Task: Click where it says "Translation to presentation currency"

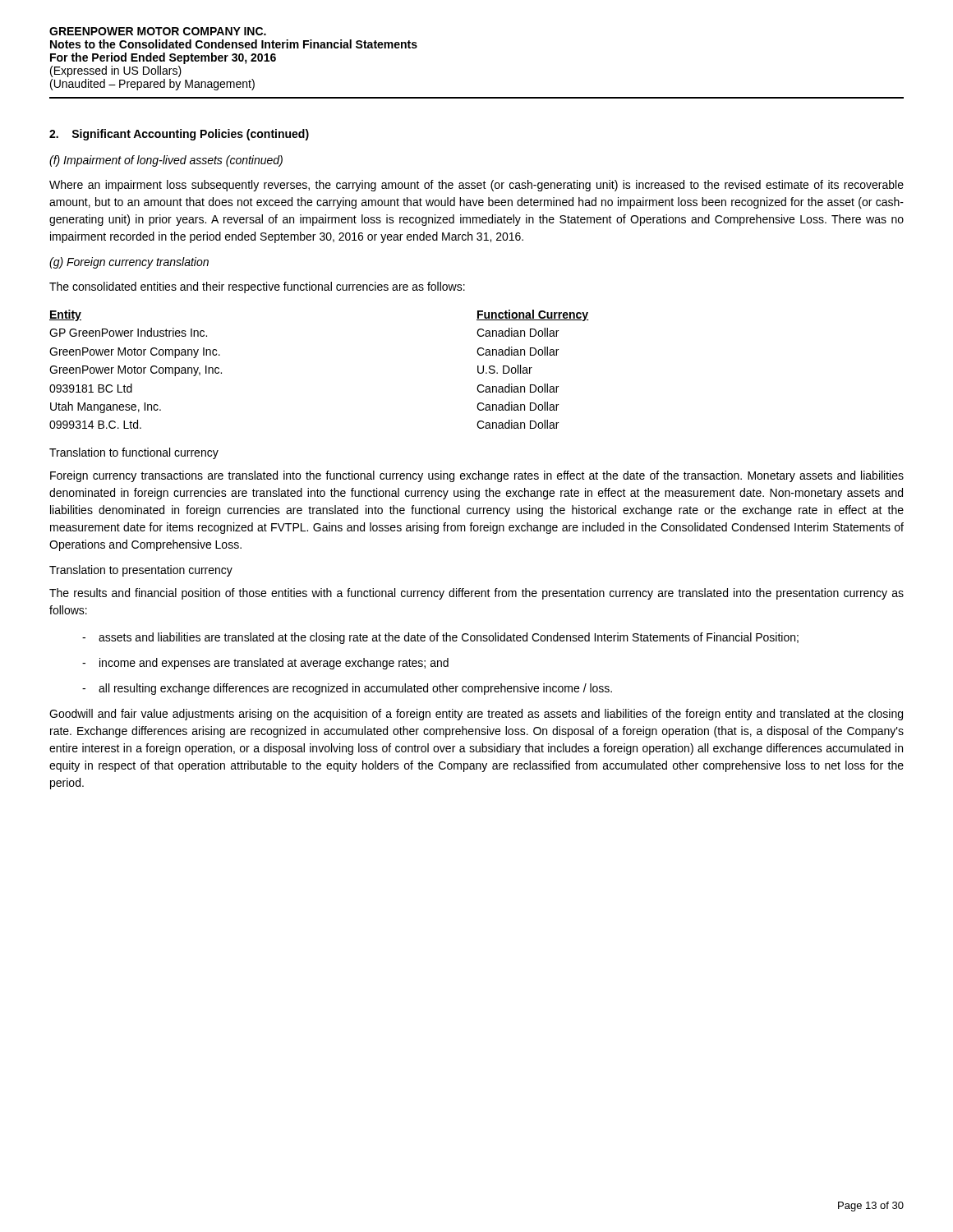Action: click(141, 570)
